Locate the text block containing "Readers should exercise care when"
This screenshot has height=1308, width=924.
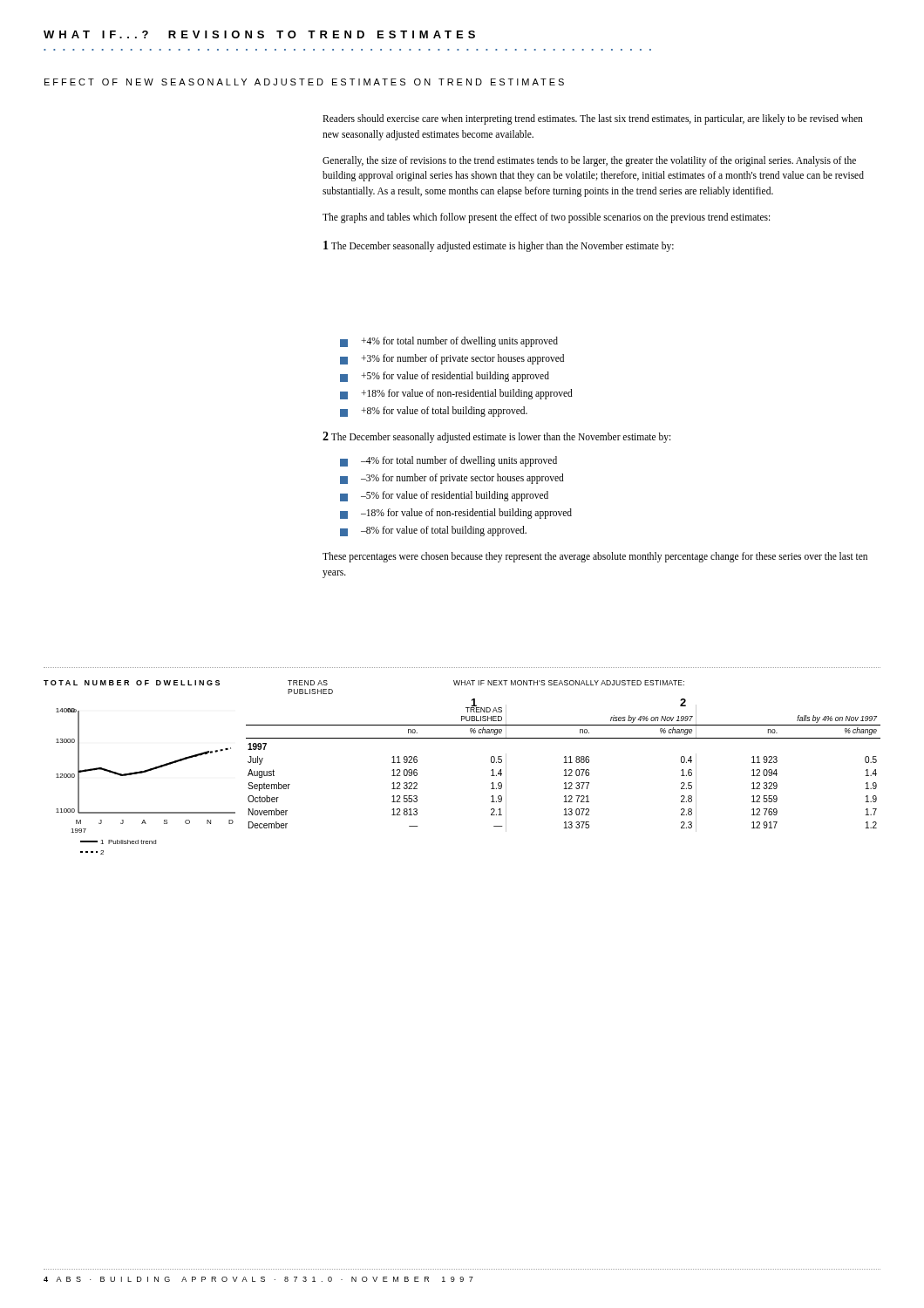click(x=599, y=183)
